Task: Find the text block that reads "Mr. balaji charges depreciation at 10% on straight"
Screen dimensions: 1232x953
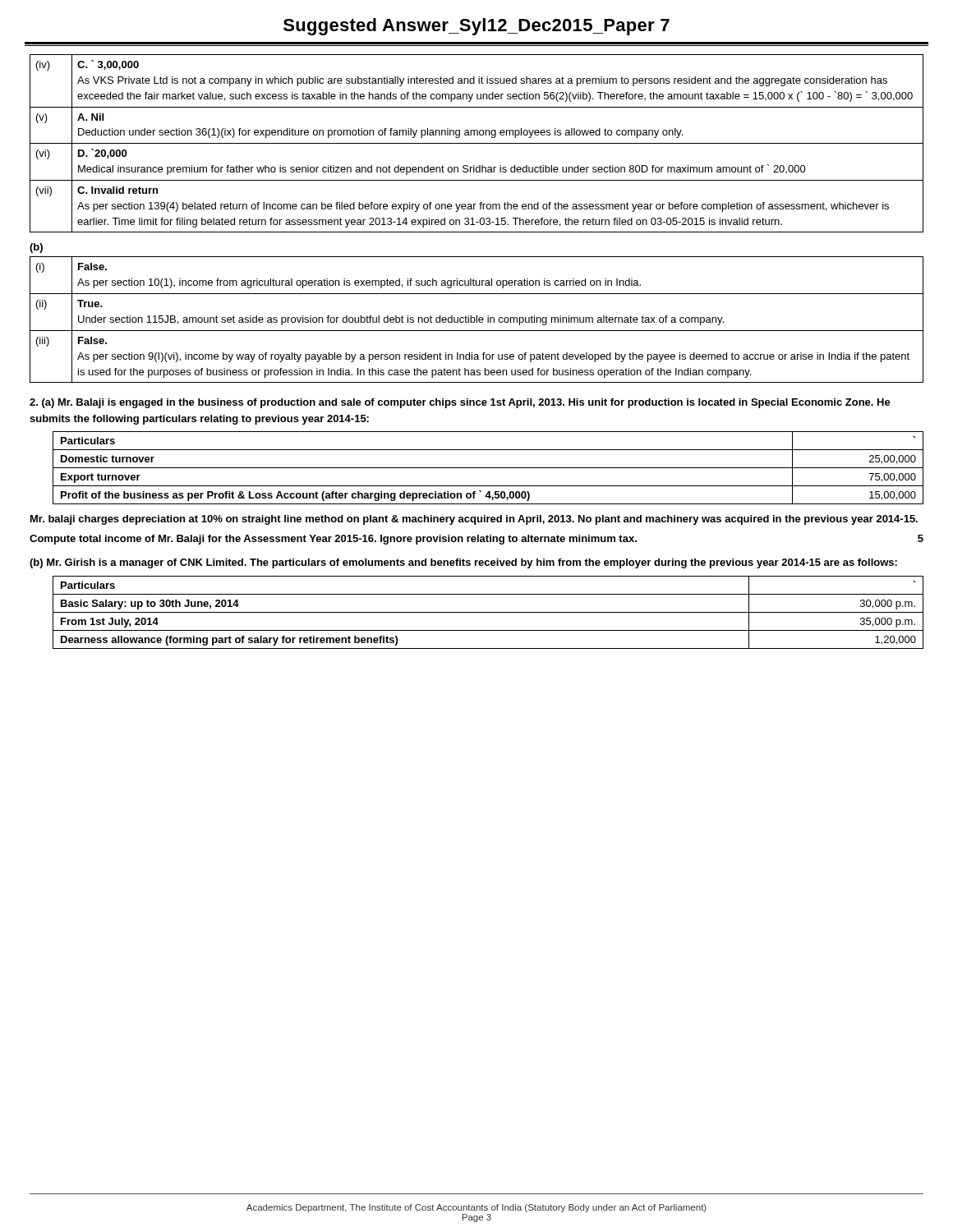Action: coord(474,519)
